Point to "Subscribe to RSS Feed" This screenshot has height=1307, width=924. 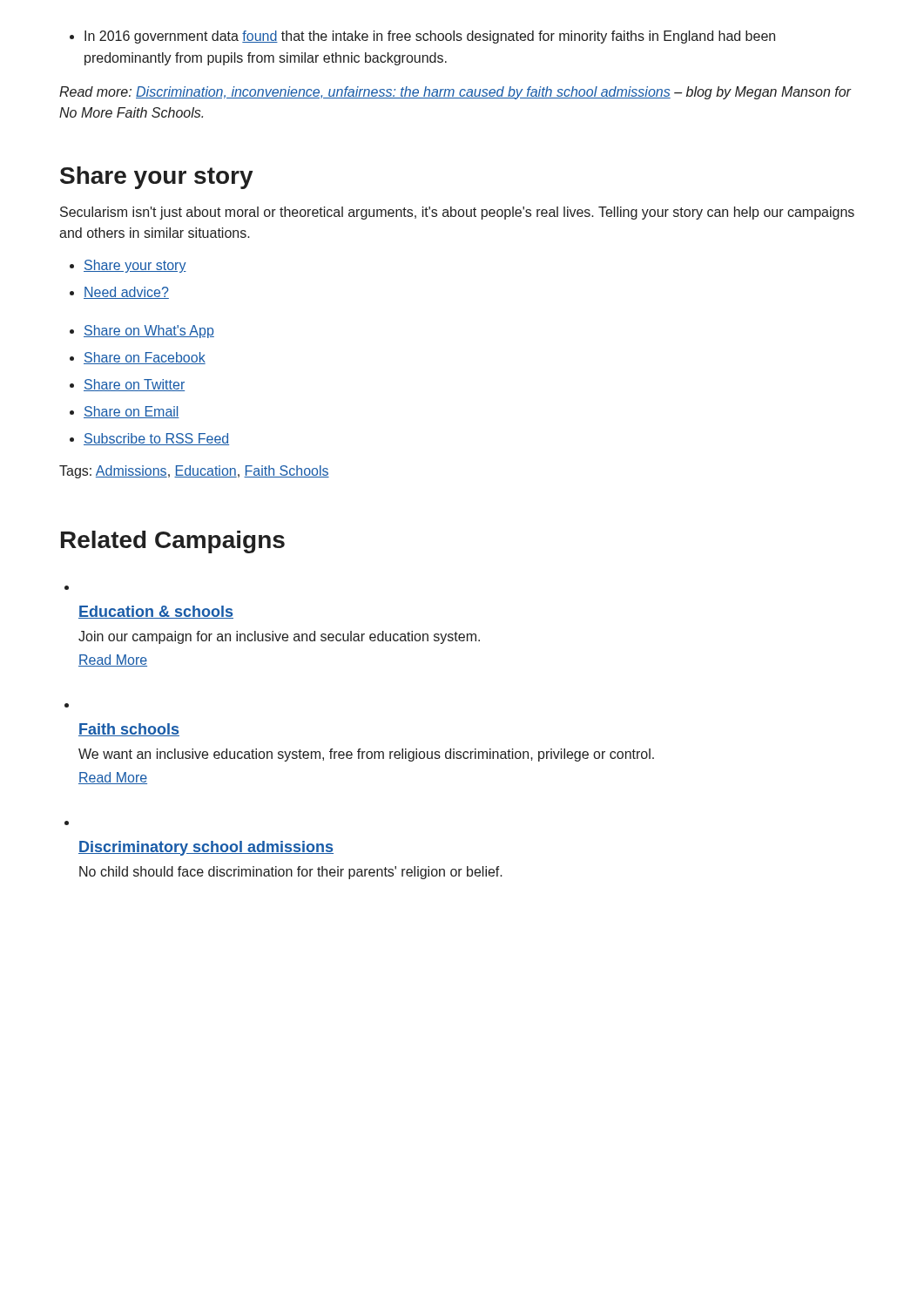point(149,439)
